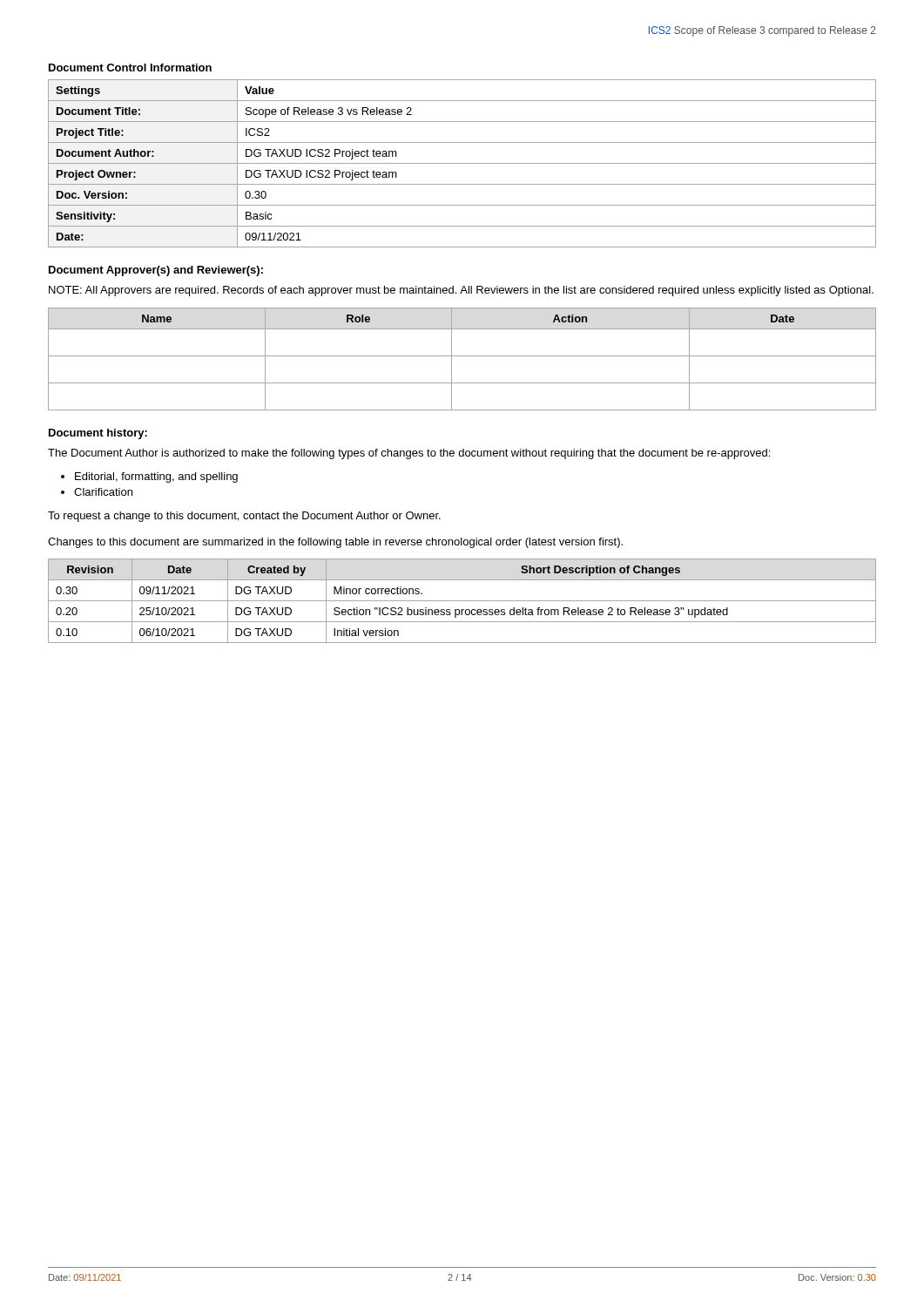Select the passage starting "Document Control Information"
Image resolution: width=924 pixels, height=1307 pixels.
click(130, 68)
